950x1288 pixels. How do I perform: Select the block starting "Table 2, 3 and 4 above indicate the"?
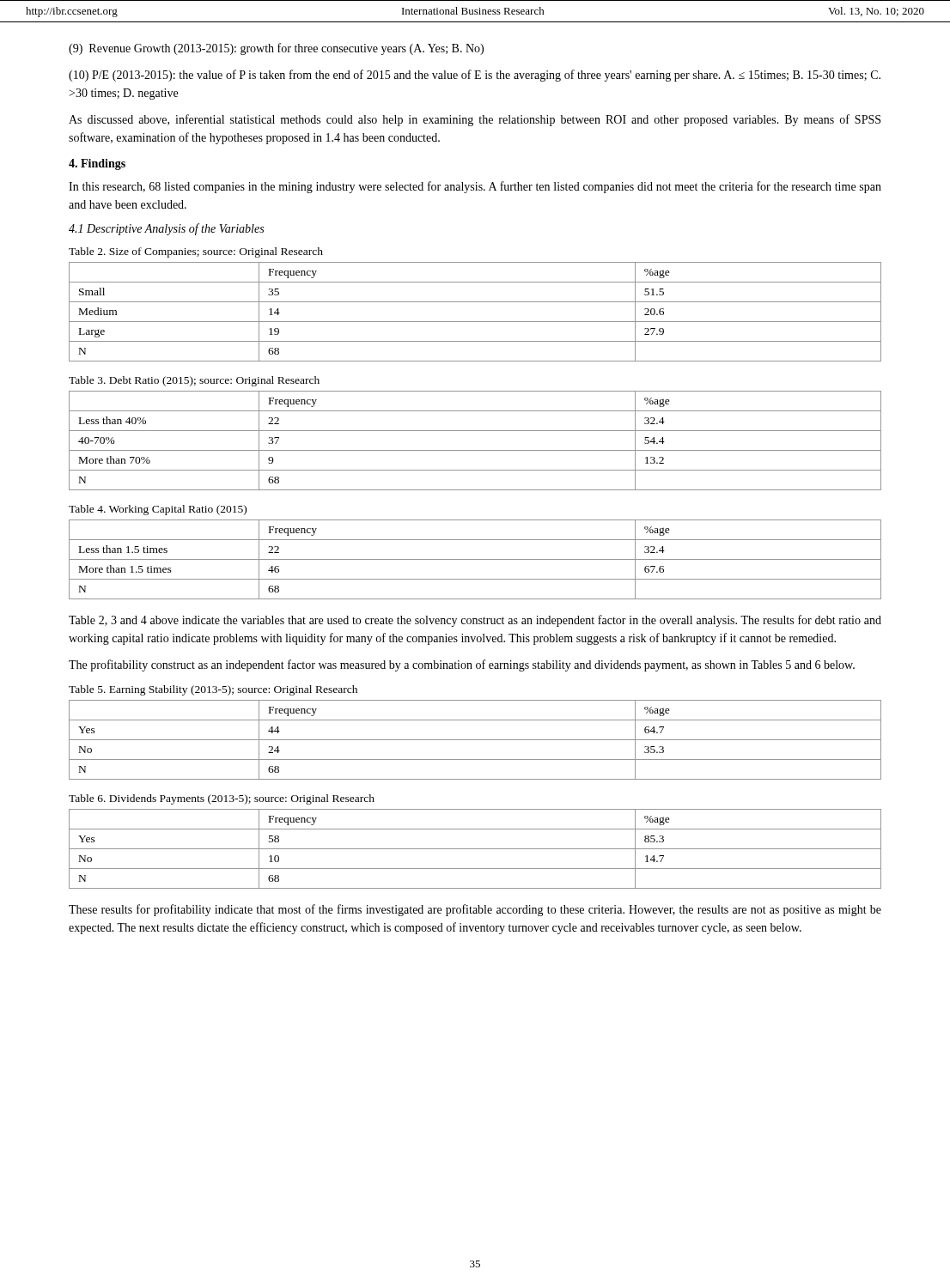475,629
